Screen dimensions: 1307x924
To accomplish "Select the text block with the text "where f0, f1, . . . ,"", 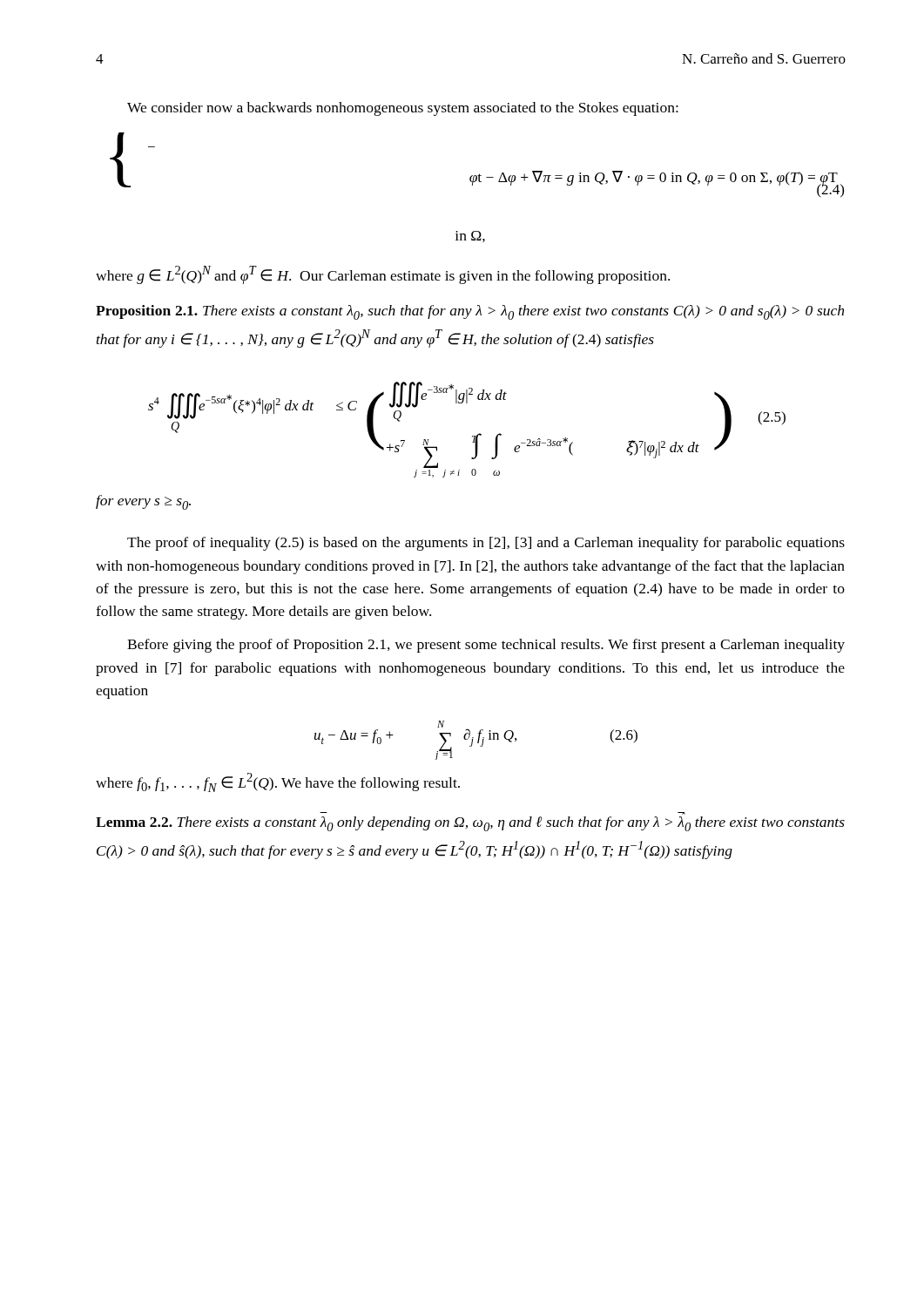I will (278, 782).
